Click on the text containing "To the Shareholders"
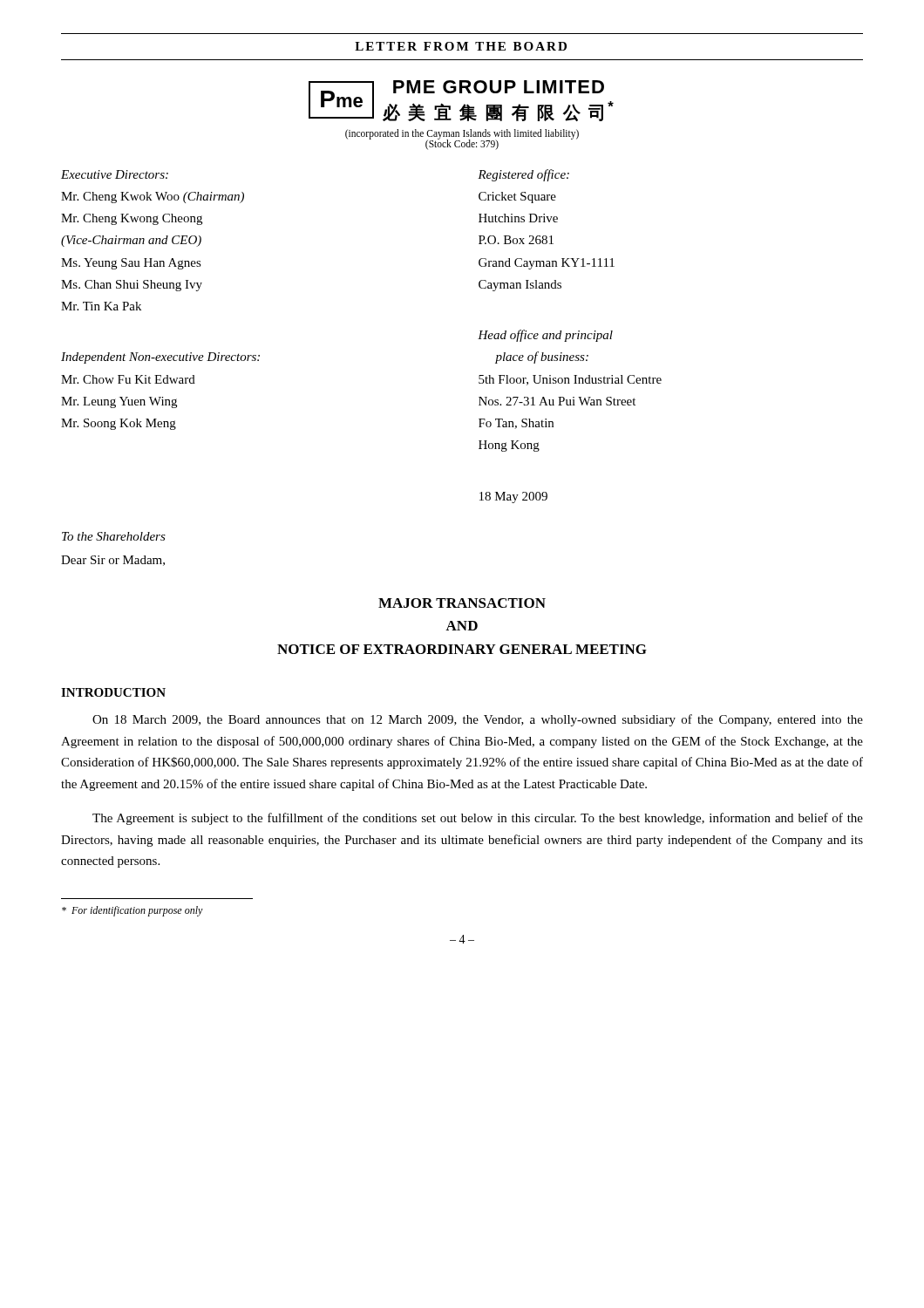 113,536
